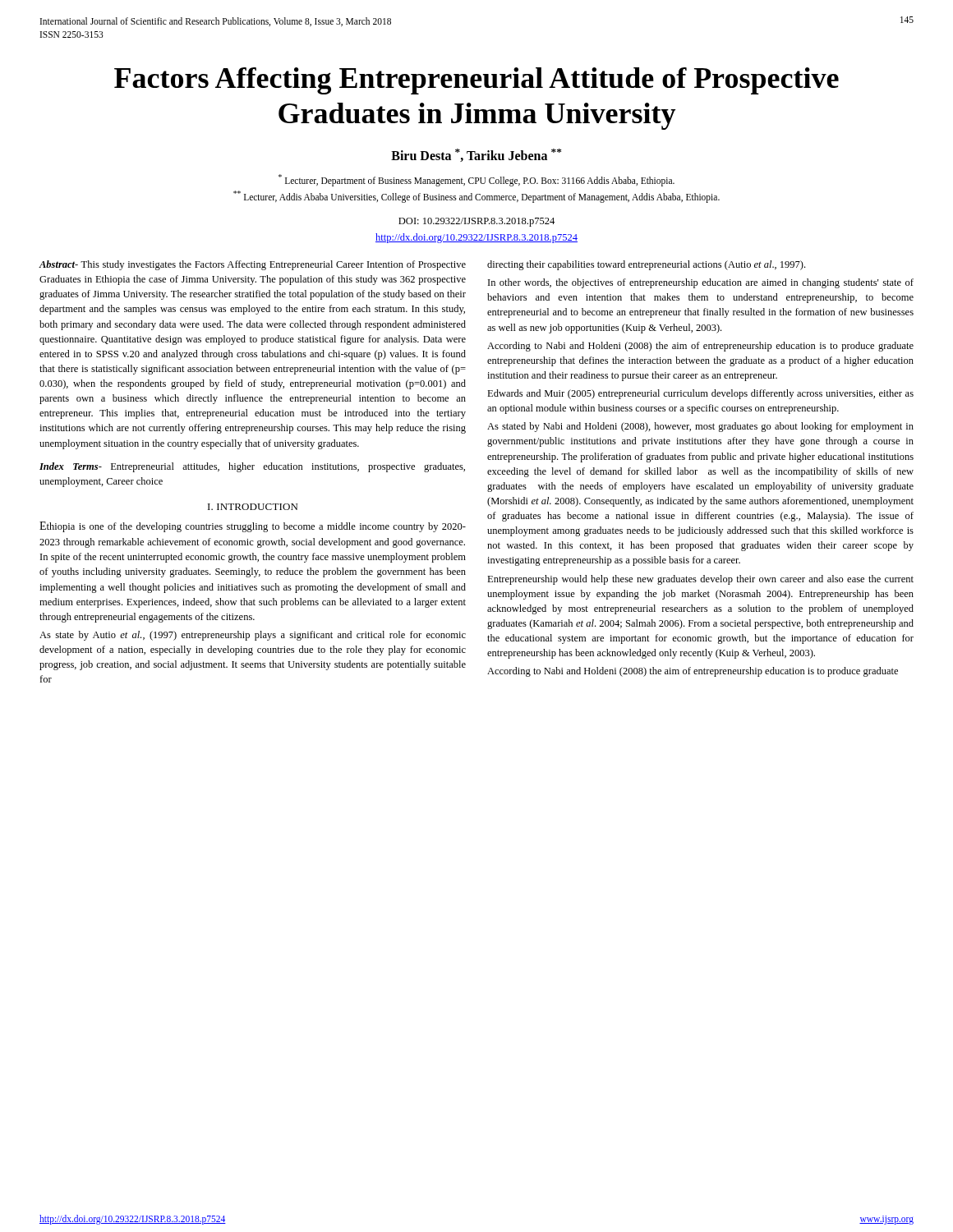
Task: Click the passage that begins "Index Terms- Entrepreneurial attitudes, higher education institutions, prospective"
Action: coord(253,474)
